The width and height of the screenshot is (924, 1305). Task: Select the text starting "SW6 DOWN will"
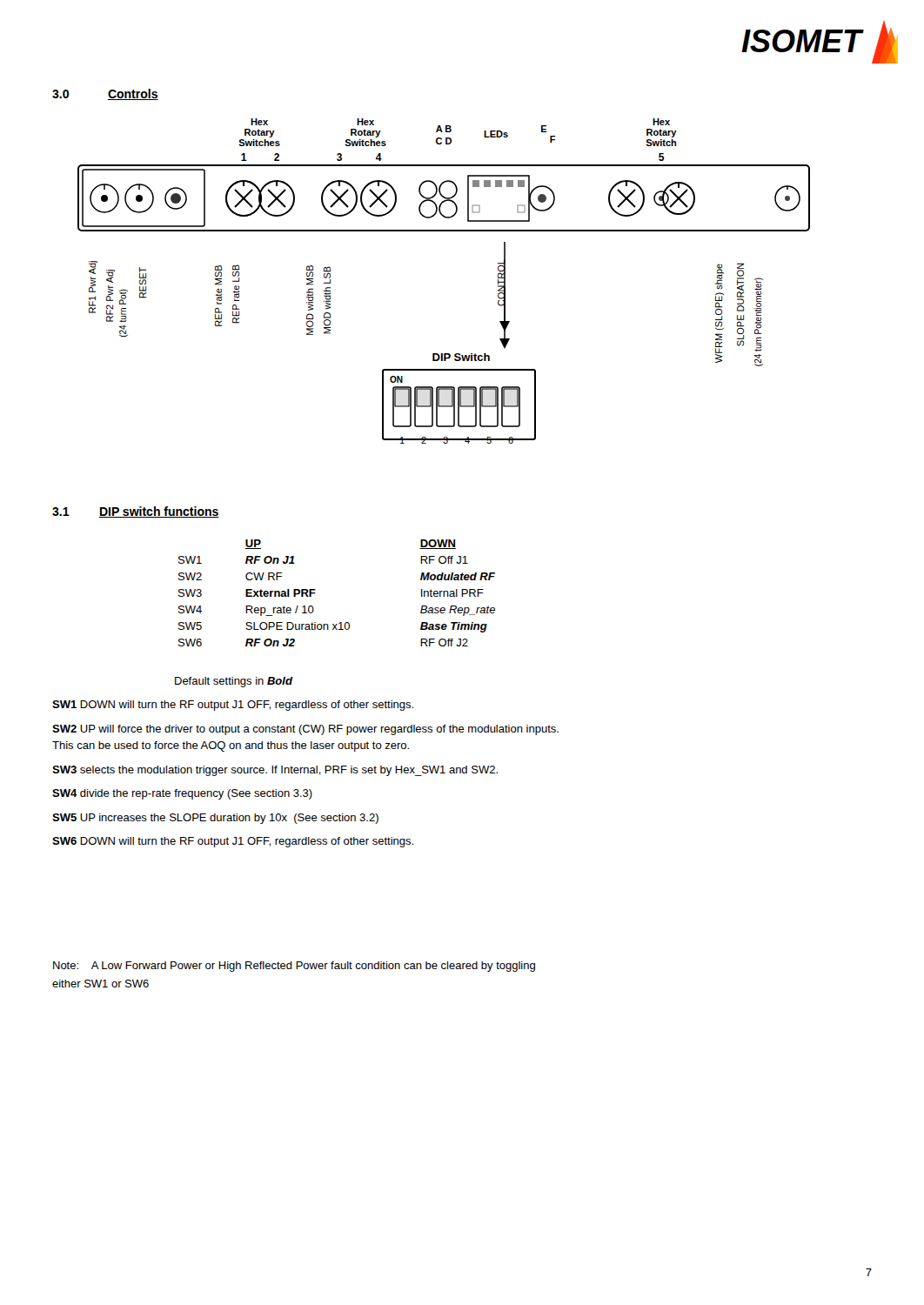coord(233,841)
